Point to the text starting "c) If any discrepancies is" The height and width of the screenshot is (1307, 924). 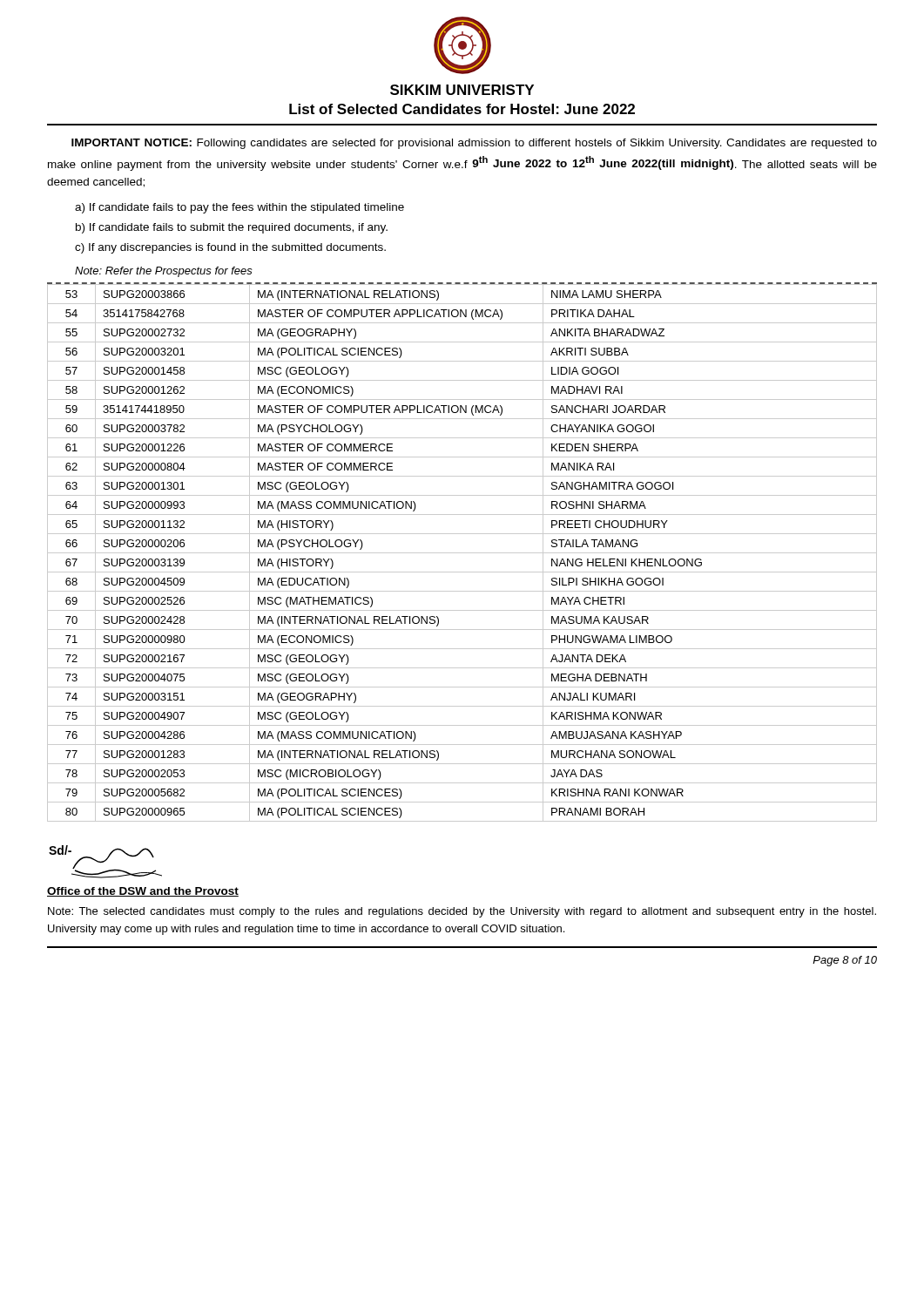pyautogui.click(x=231, y=247)
